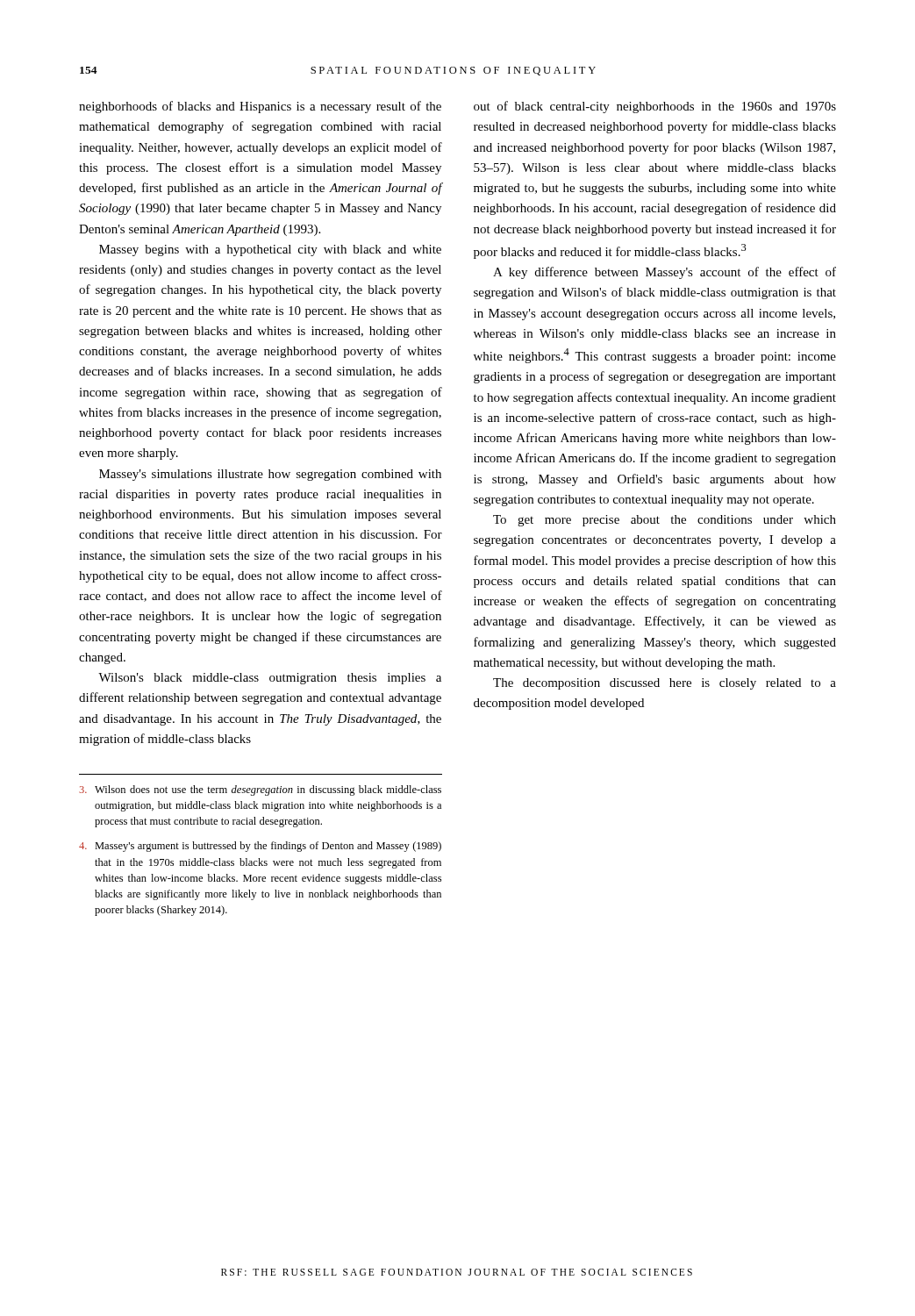This screenshot has width=915, height=1316.
Task: Select the text block with the text "A key difference between Massey's account of"
Action: (x=655, y=386)
